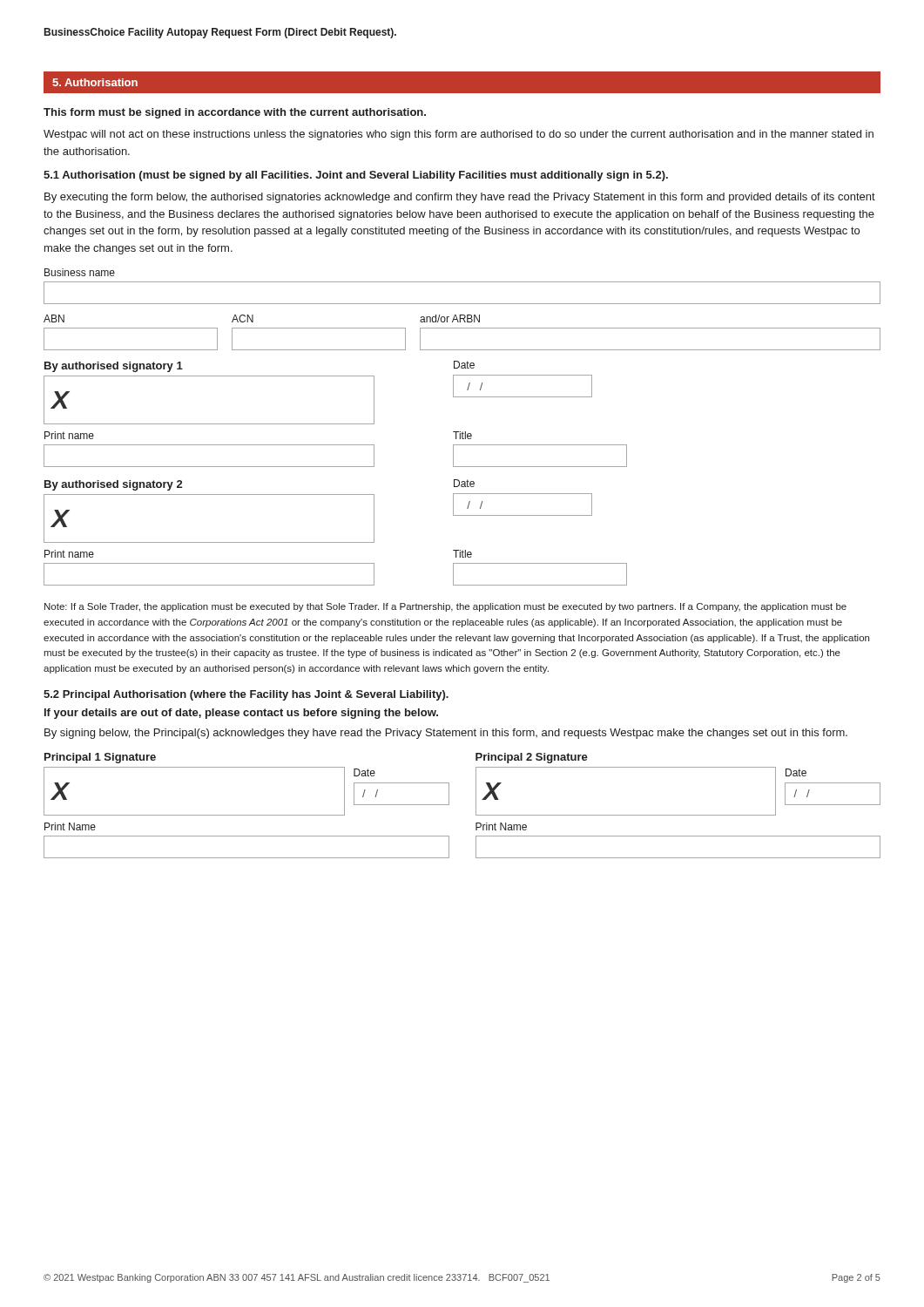Navigate to the region starting "If your details are out of date, please"
This screenshot has width=924, height=1307.
241,712
